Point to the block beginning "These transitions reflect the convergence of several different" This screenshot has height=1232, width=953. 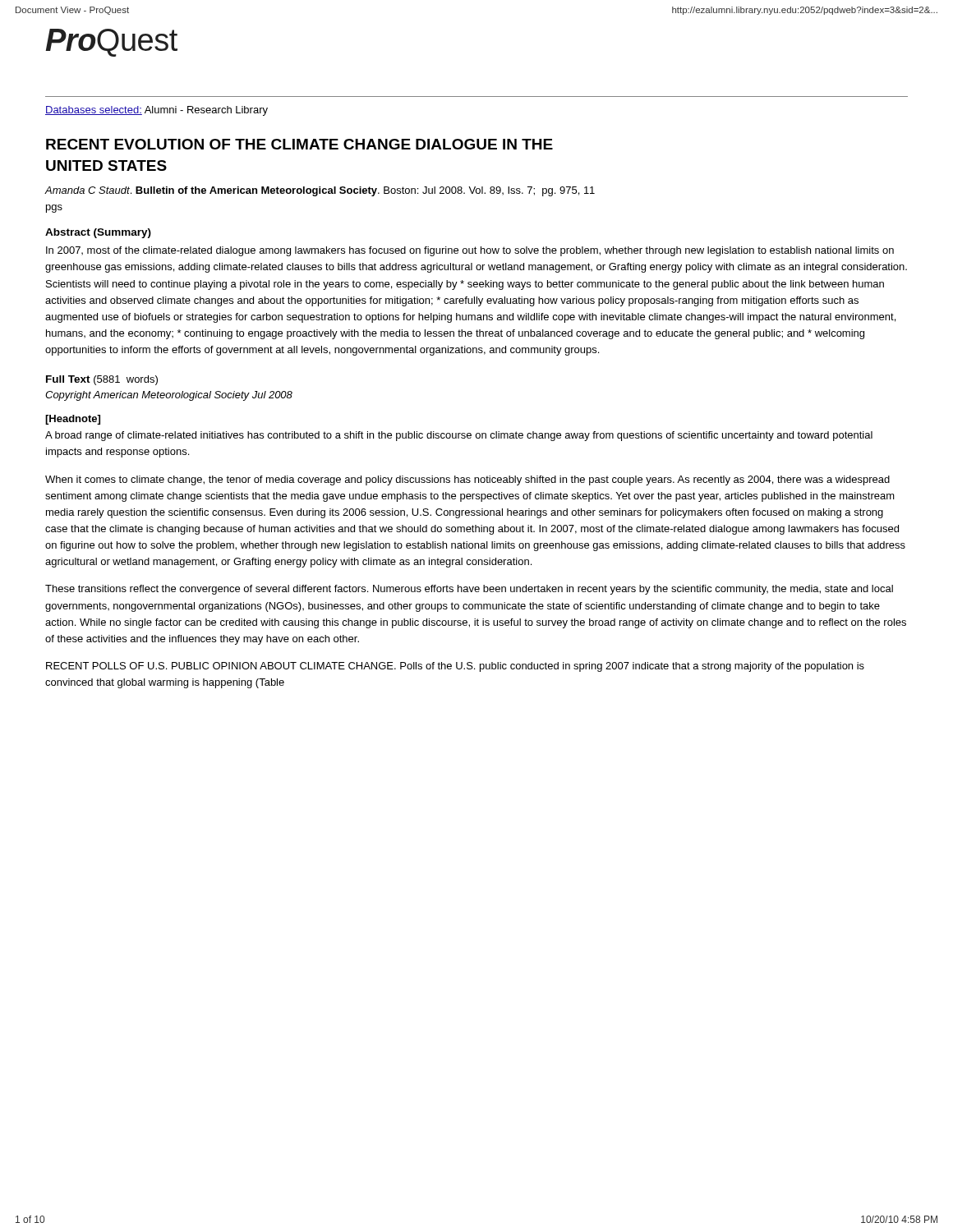pos(476,614)
